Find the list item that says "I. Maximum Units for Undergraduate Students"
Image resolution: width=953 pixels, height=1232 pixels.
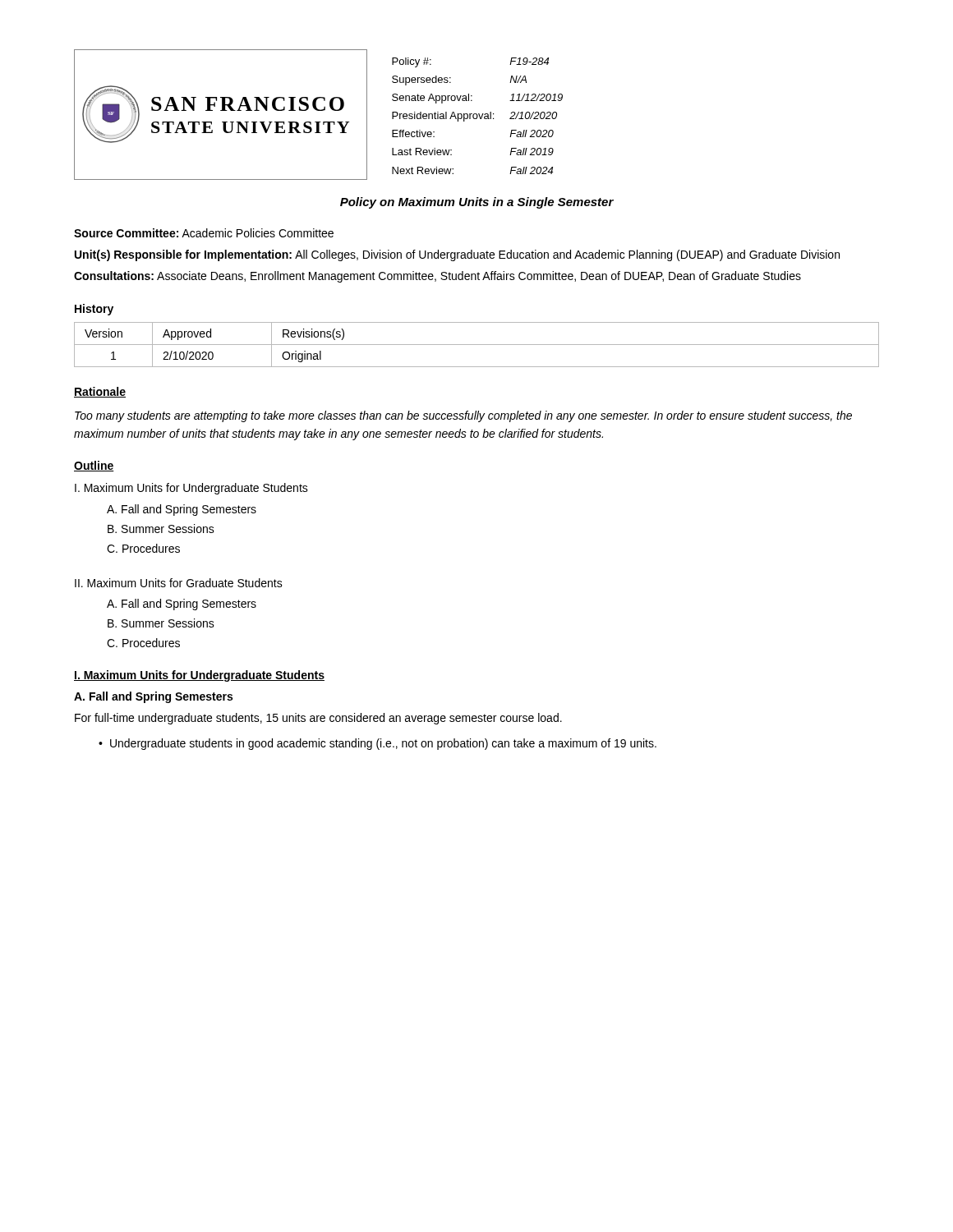click(x=191, y=488)
